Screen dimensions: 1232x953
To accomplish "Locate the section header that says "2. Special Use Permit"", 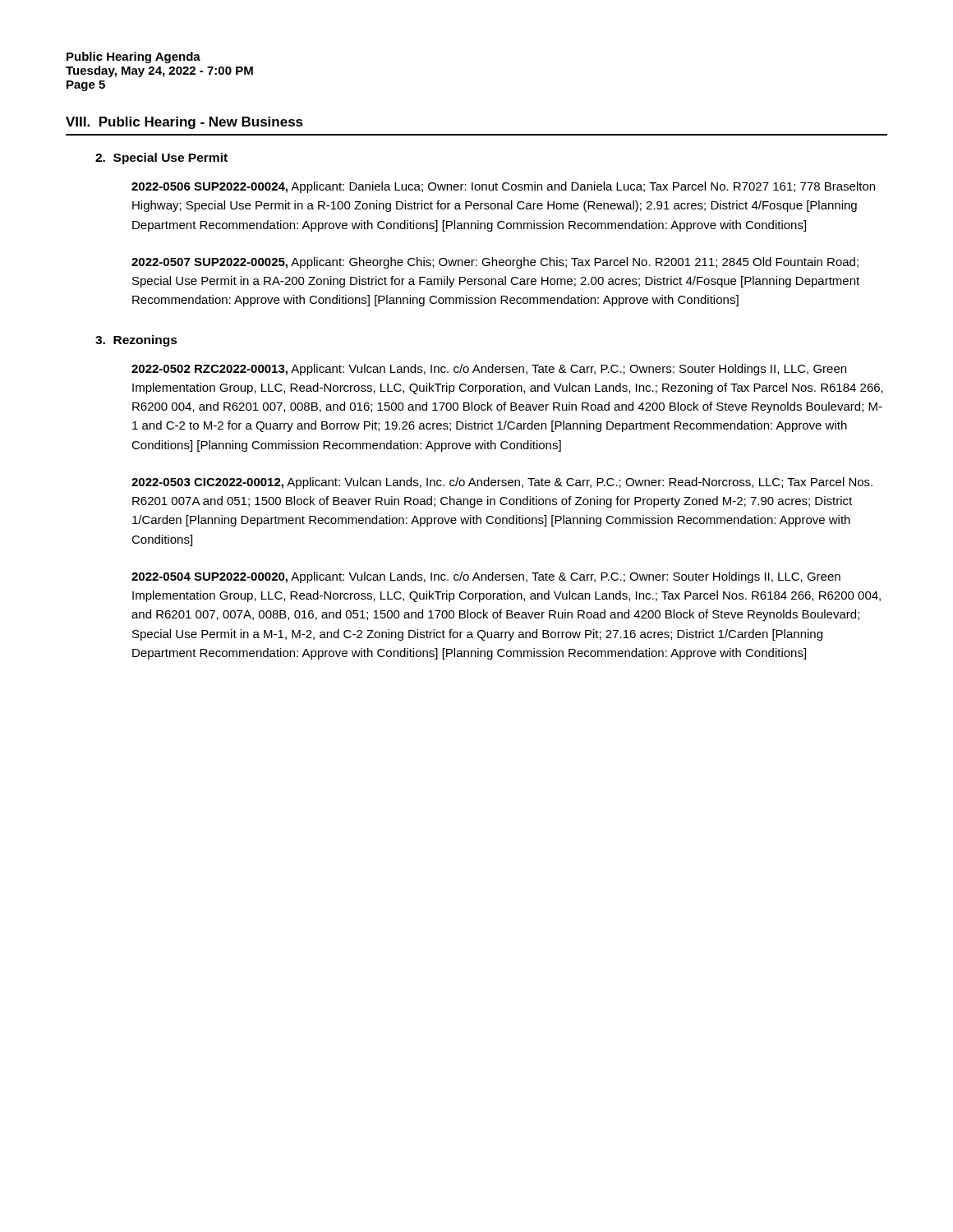I will click(x=161, y=157).
